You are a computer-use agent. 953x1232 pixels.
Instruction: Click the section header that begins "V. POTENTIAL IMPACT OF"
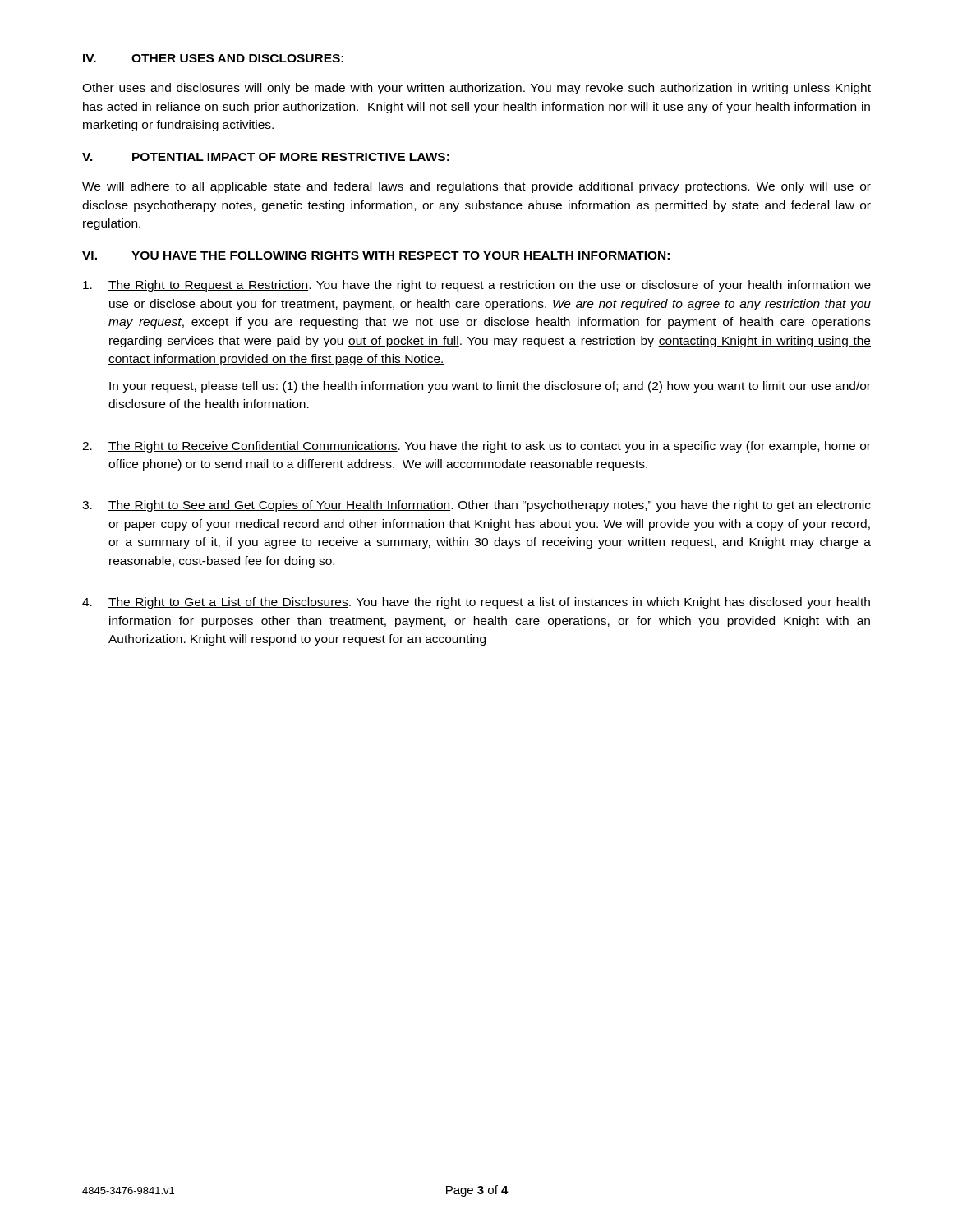click(x=266, y=157)
